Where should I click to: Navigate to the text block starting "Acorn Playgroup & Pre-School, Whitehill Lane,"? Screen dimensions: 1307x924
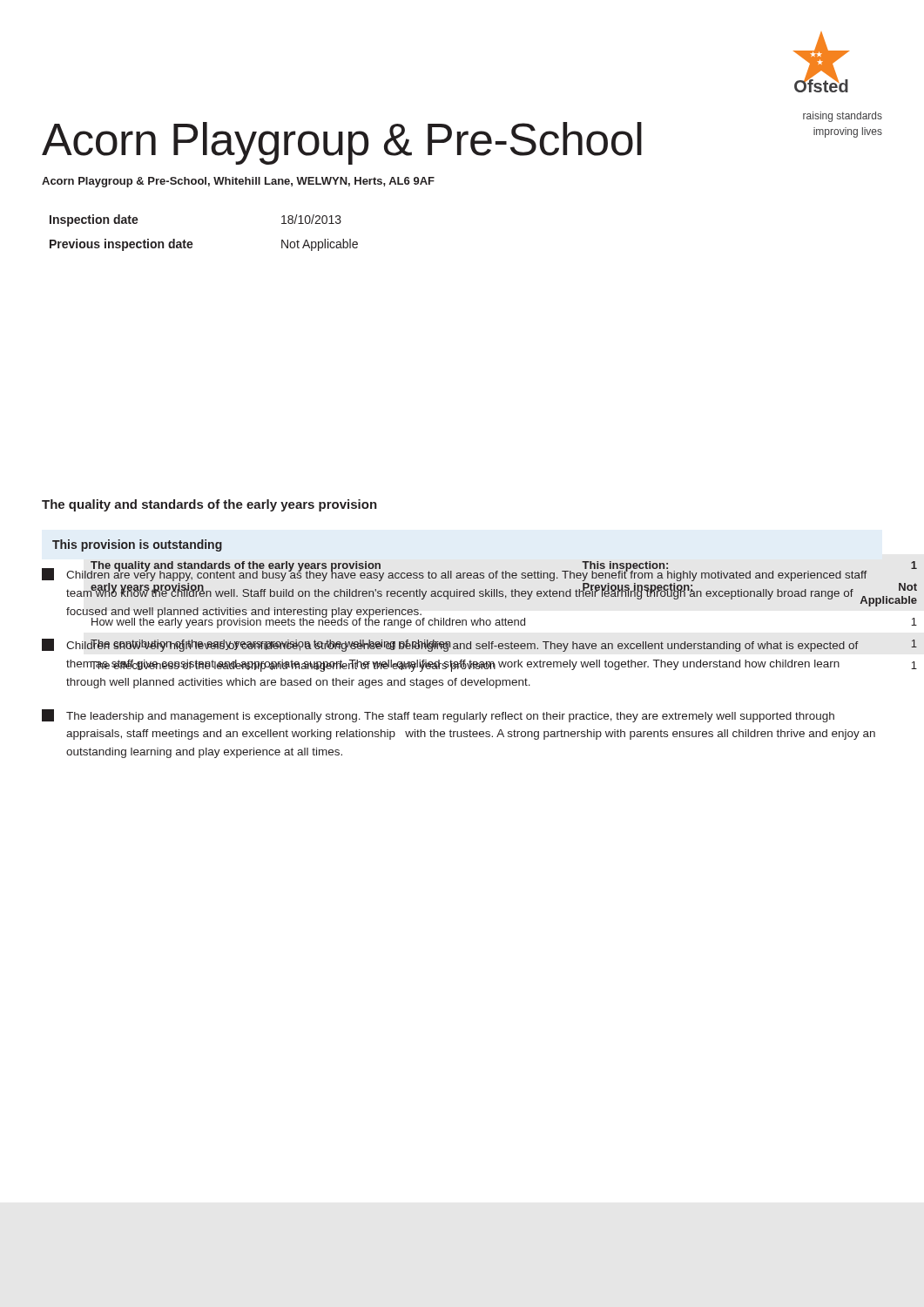click(238, 181)
